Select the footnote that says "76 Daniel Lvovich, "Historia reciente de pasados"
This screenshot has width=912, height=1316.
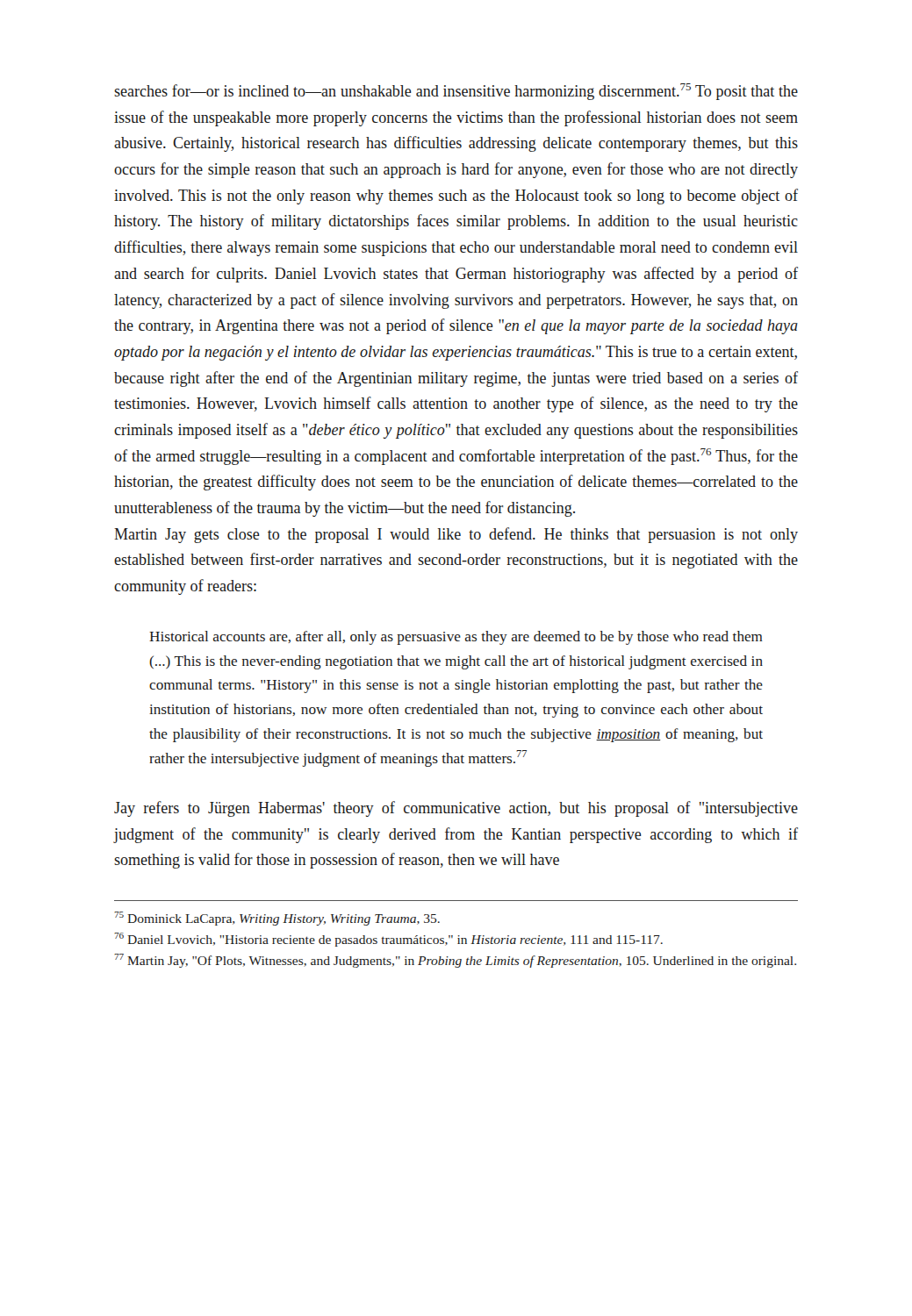click(x=389, y=938)
